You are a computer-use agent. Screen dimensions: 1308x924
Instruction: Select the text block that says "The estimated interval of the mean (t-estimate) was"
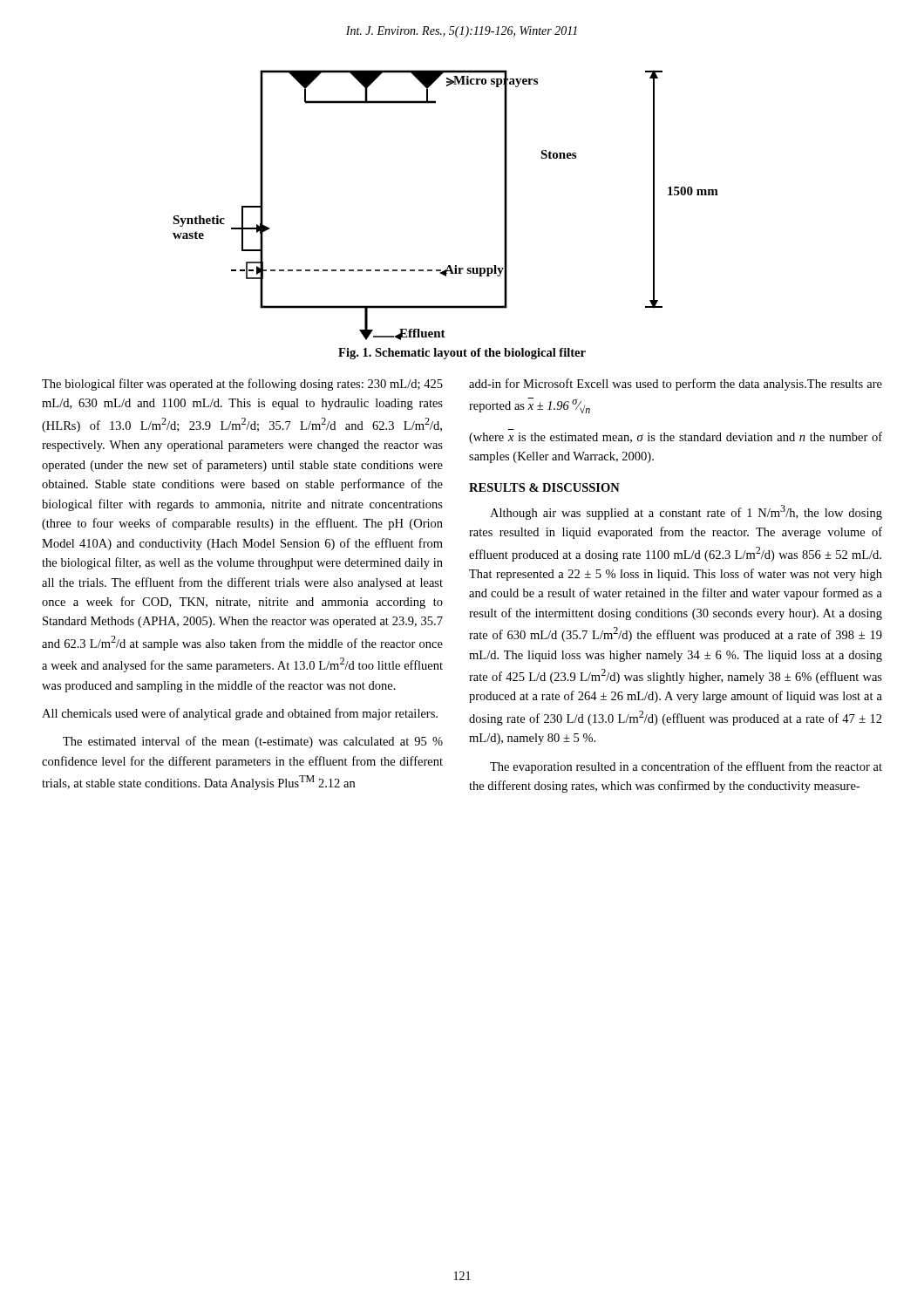(242, 762)
